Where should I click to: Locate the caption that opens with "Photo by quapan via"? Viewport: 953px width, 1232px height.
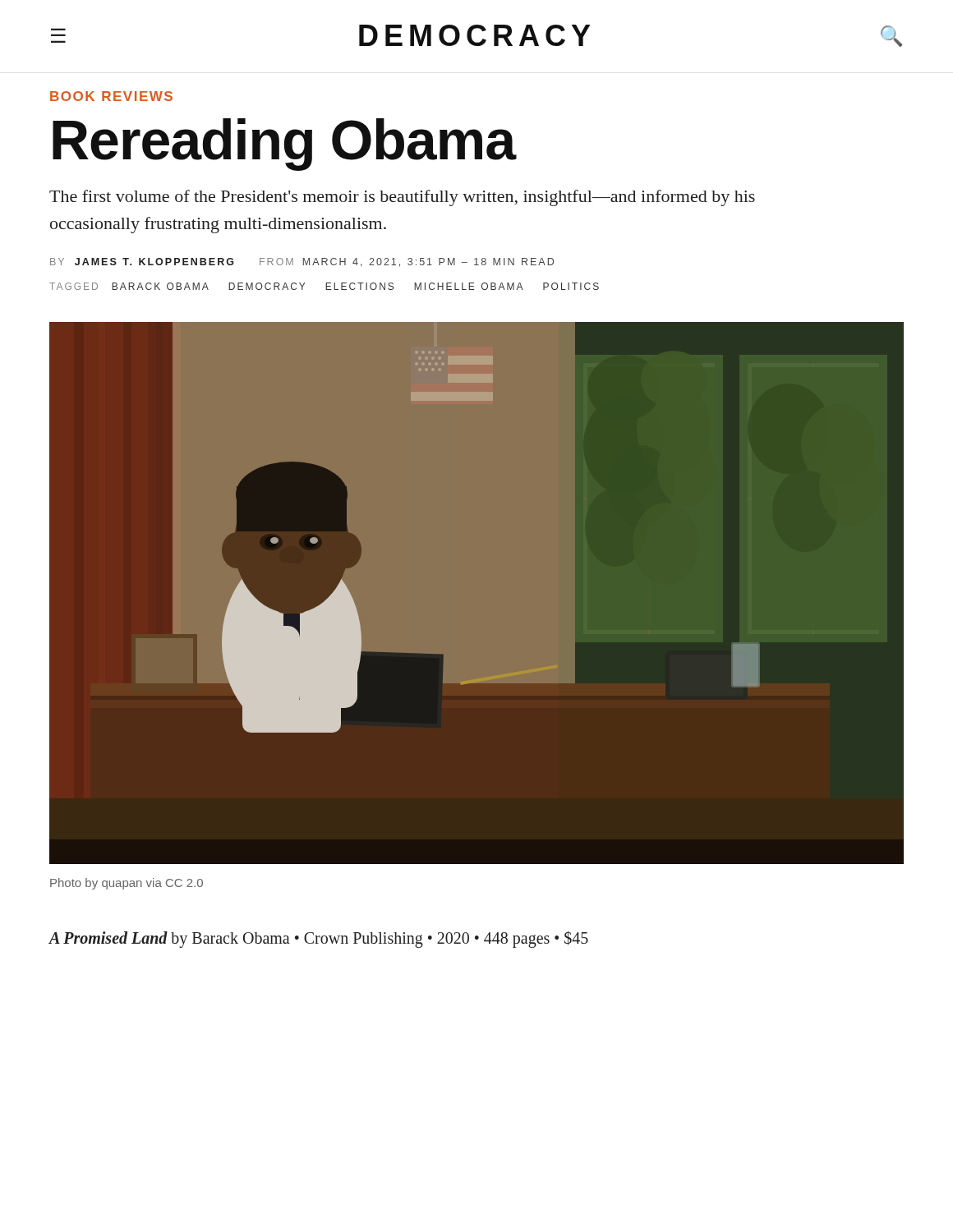(x=126, y=883)
